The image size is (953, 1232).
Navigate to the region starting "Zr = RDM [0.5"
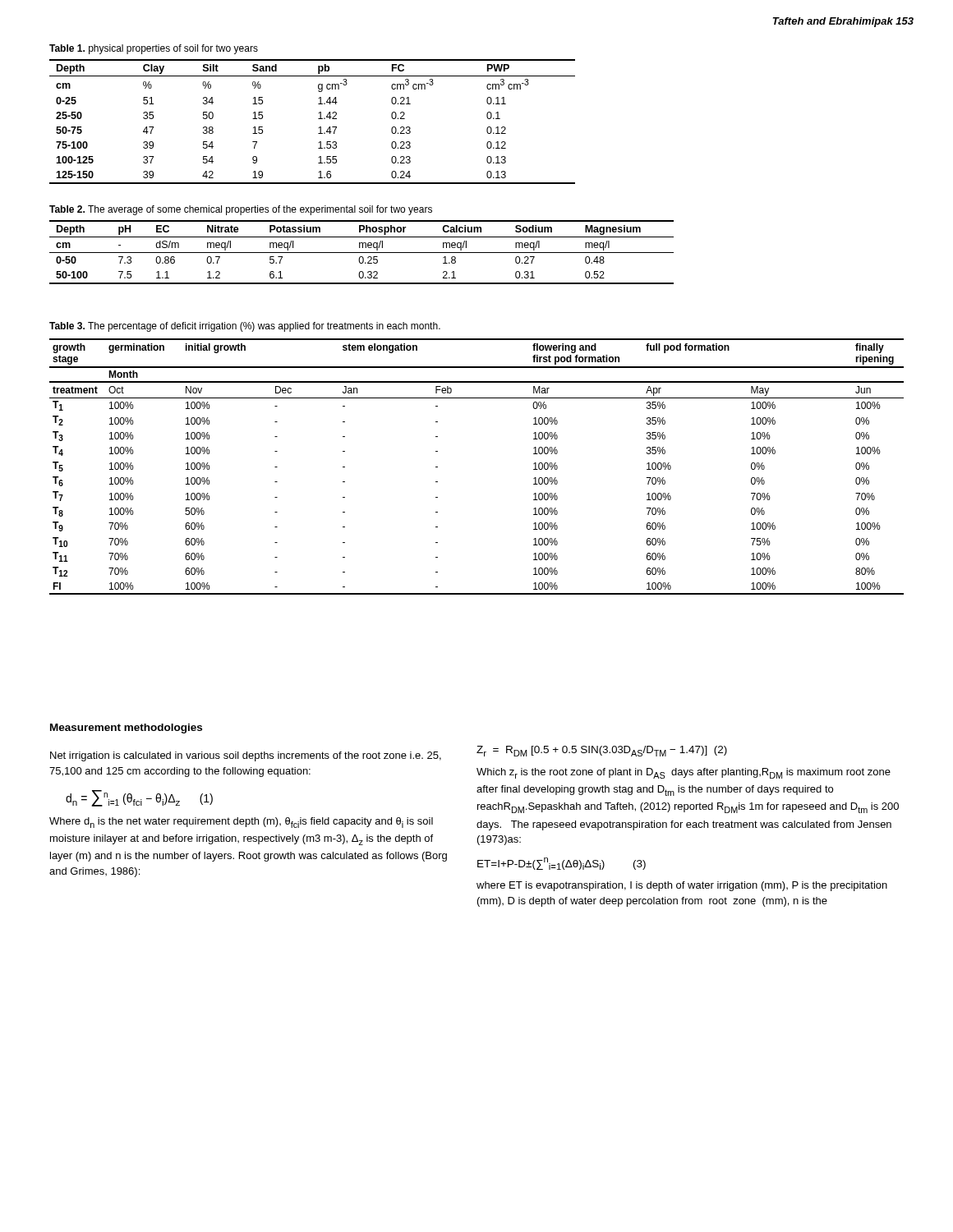(602, 751)
